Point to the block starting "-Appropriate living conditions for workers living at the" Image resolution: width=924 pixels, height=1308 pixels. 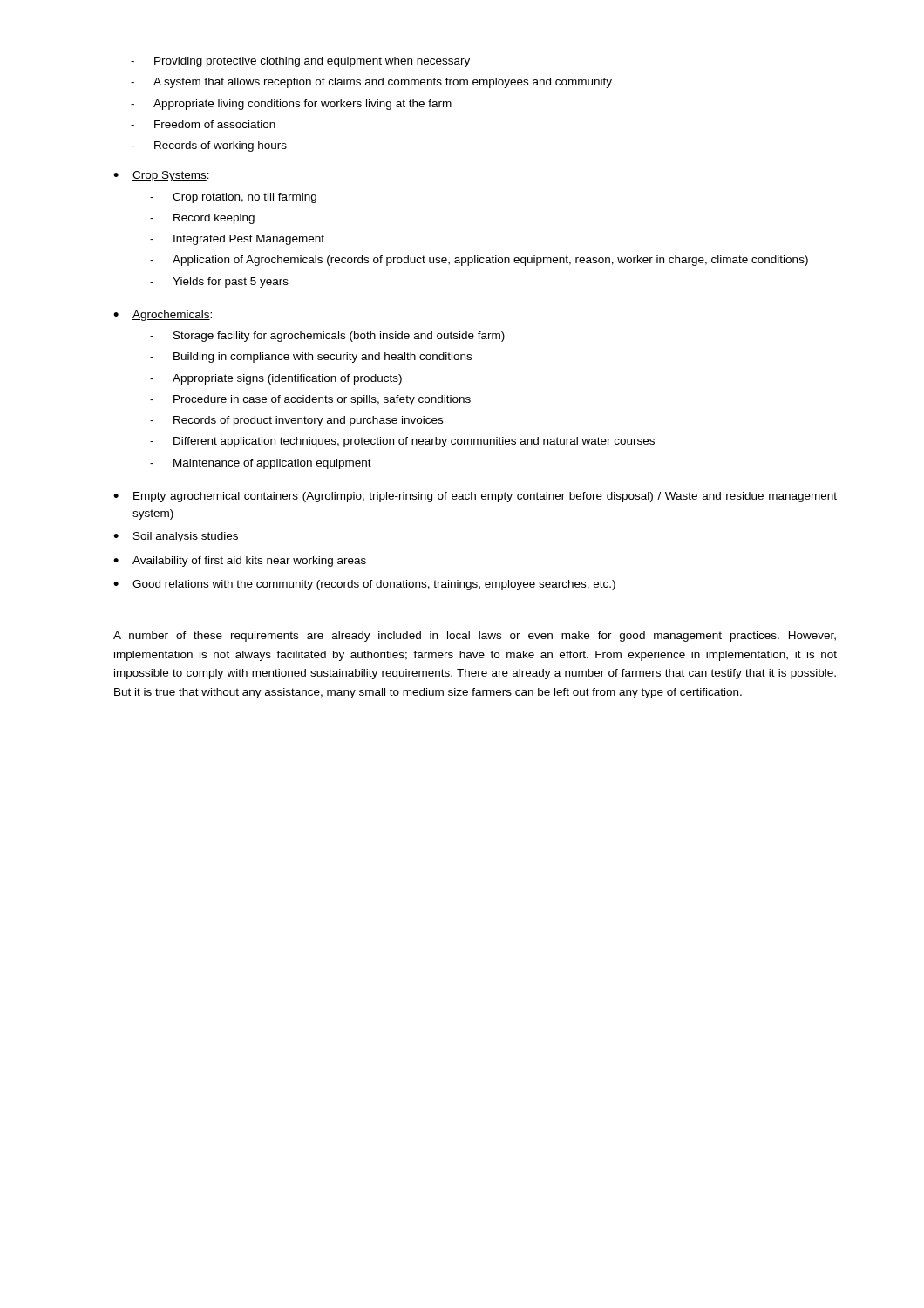(x=291, y=105)
